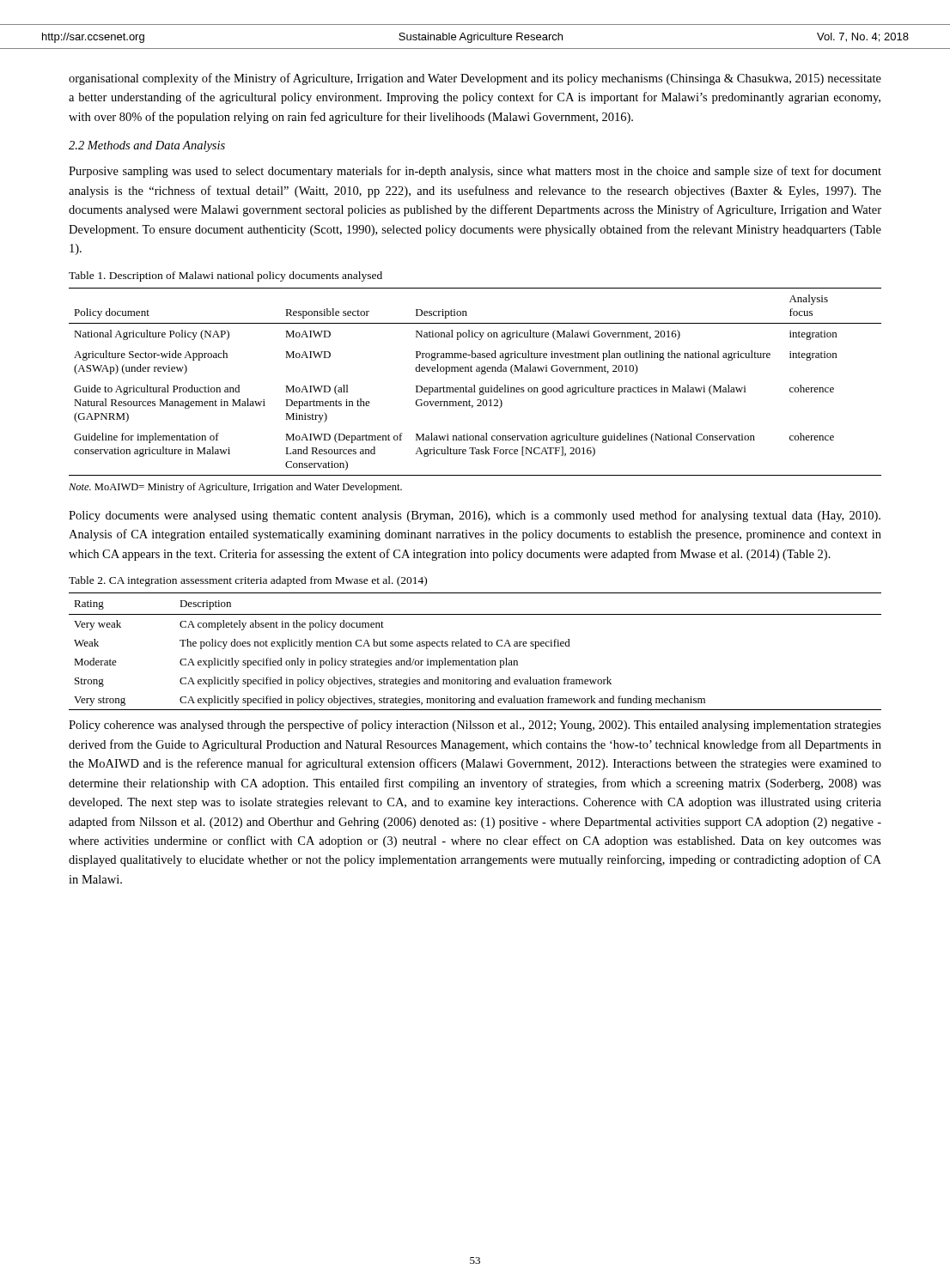Select the table that reads "Guideline for implementation of"

pos(475,382)
